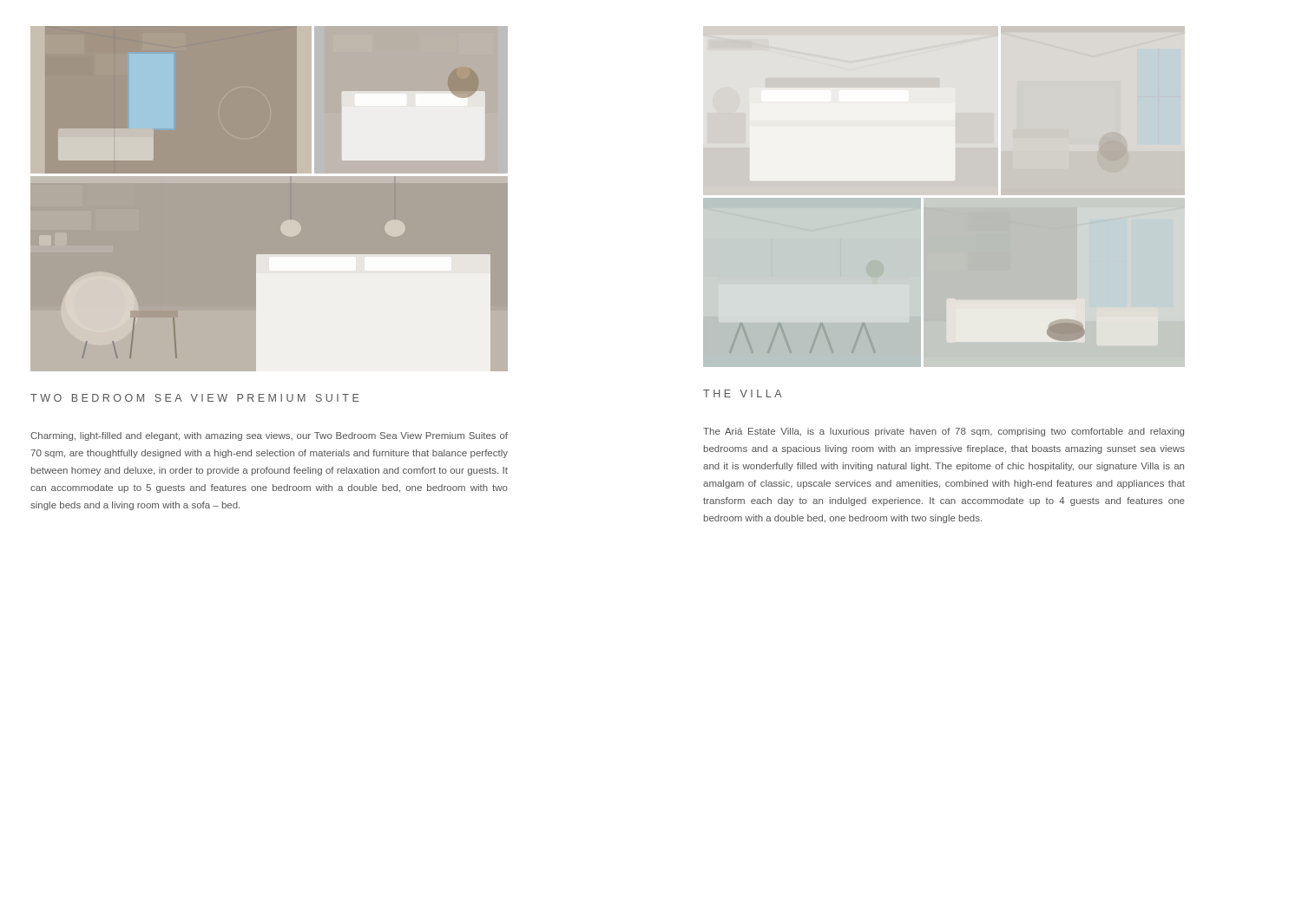Locate the section header that reads "THE VILLA"
The width and height of the screenshot is (1302, 924).
pyautogui.click(x=743, y=393)
